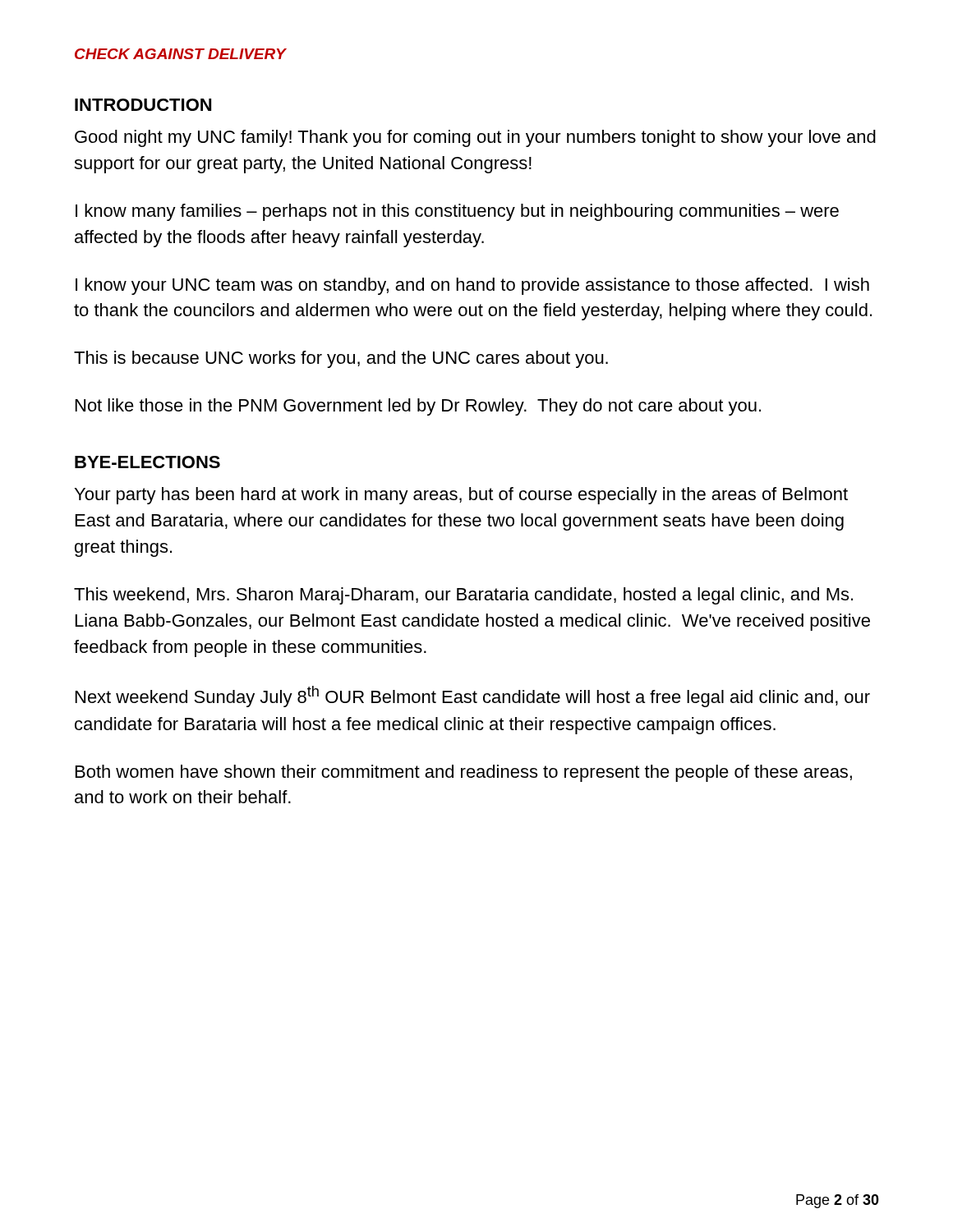The width and height of the screenshot is (953, 1232).
Task: Navigate to the passage starting "Your party has been hard at"
Action: (461, 520)
